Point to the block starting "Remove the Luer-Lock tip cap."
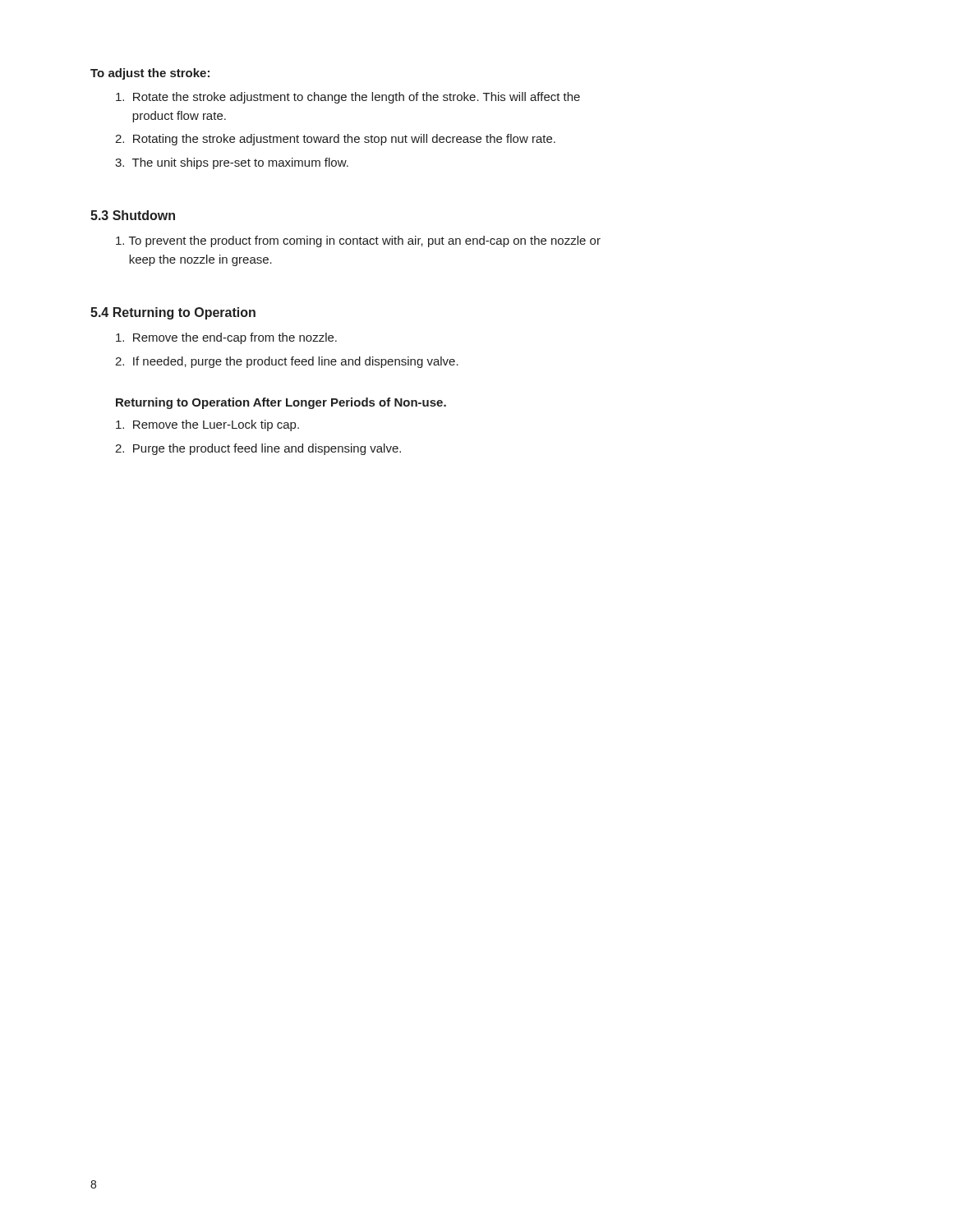The image size is (953, 1232). click(x=208, y=424)
